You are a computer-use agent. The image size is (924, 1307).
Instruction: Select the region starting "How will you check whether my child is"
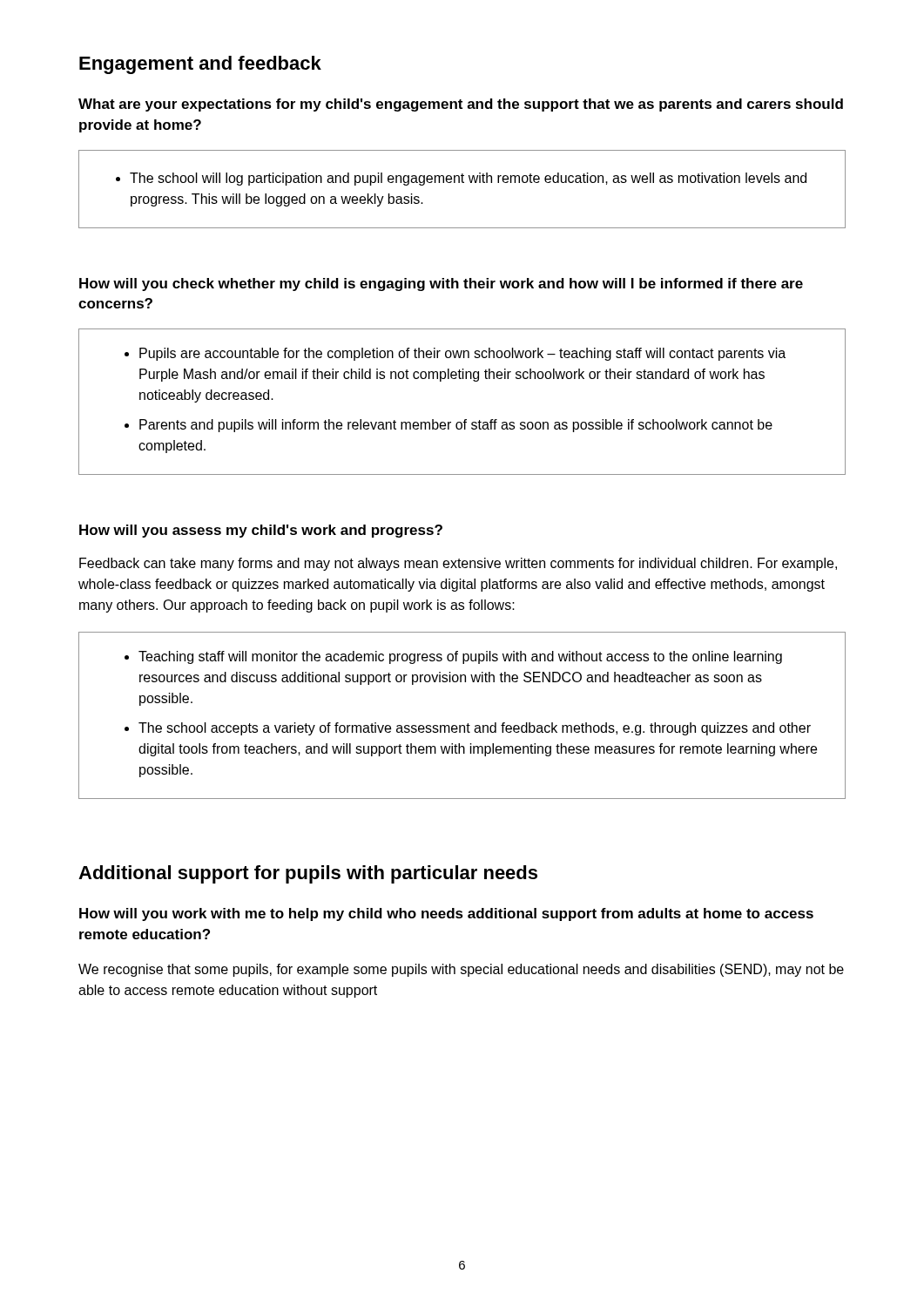pos(462,294)
